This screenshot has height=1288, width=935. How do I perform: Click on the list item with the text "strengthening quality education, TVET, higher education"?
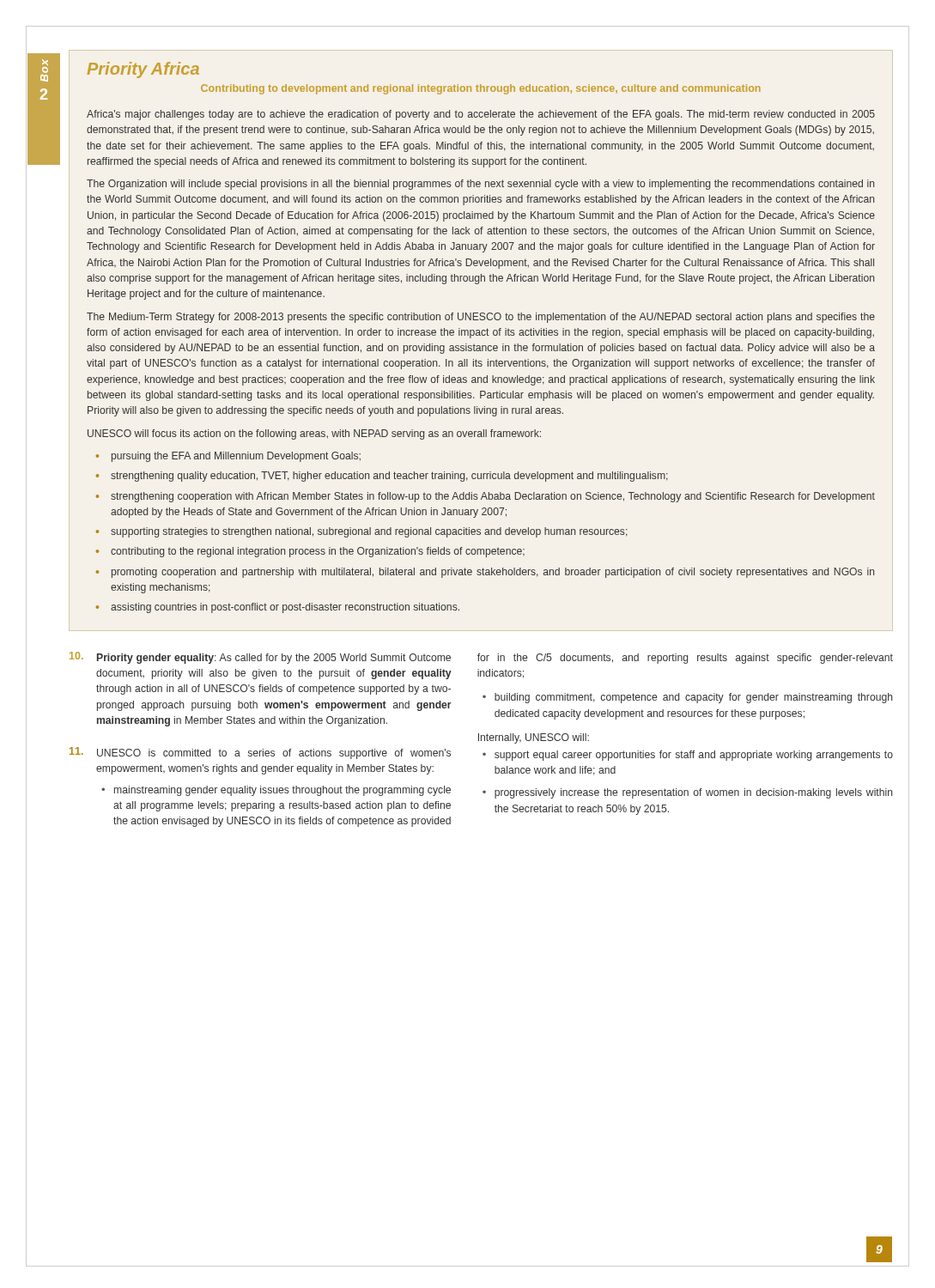pyautogui.click(x=485, y=476)
